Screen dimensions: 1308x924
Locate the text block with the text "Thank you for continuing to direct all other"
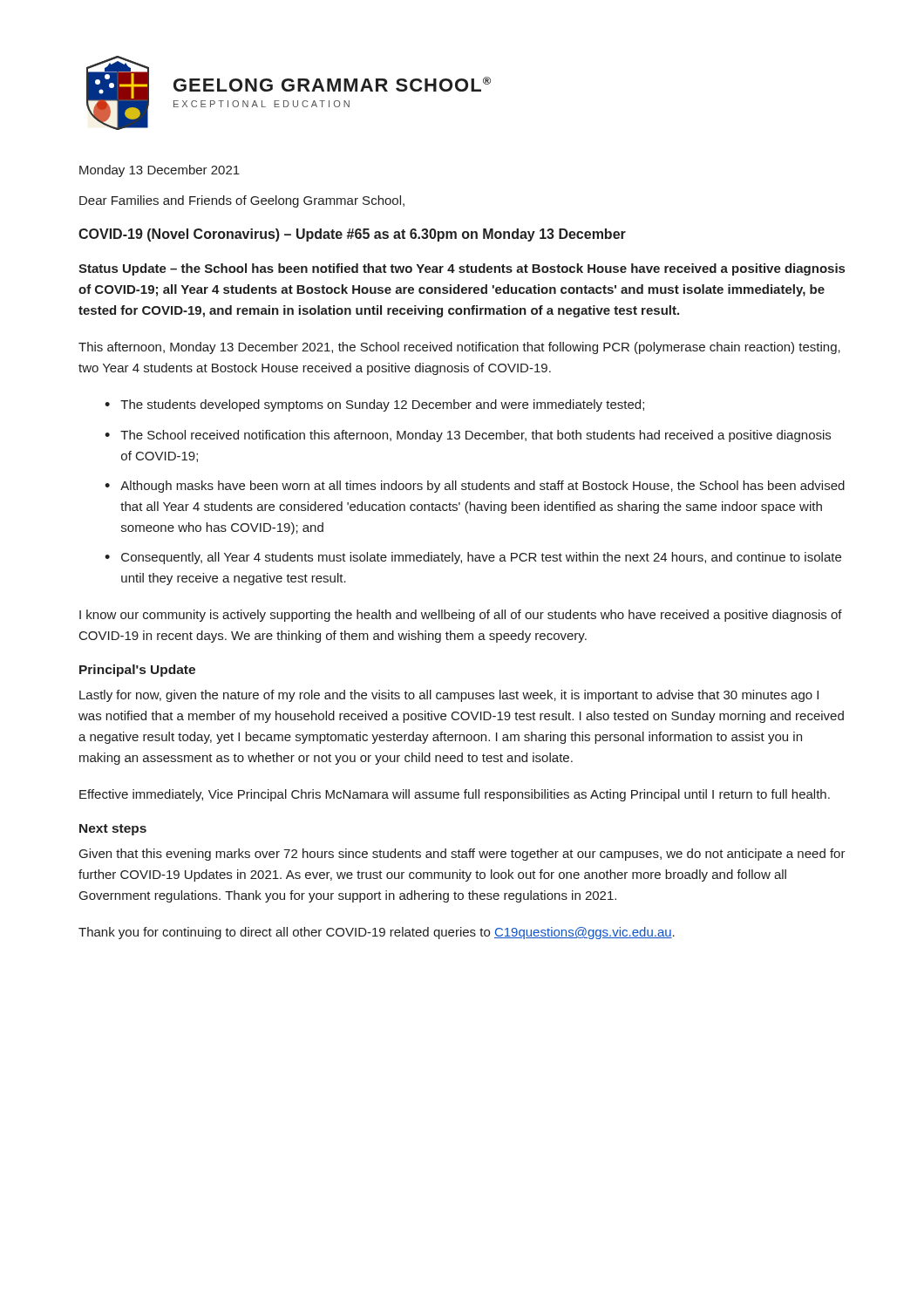coord(377,932)
